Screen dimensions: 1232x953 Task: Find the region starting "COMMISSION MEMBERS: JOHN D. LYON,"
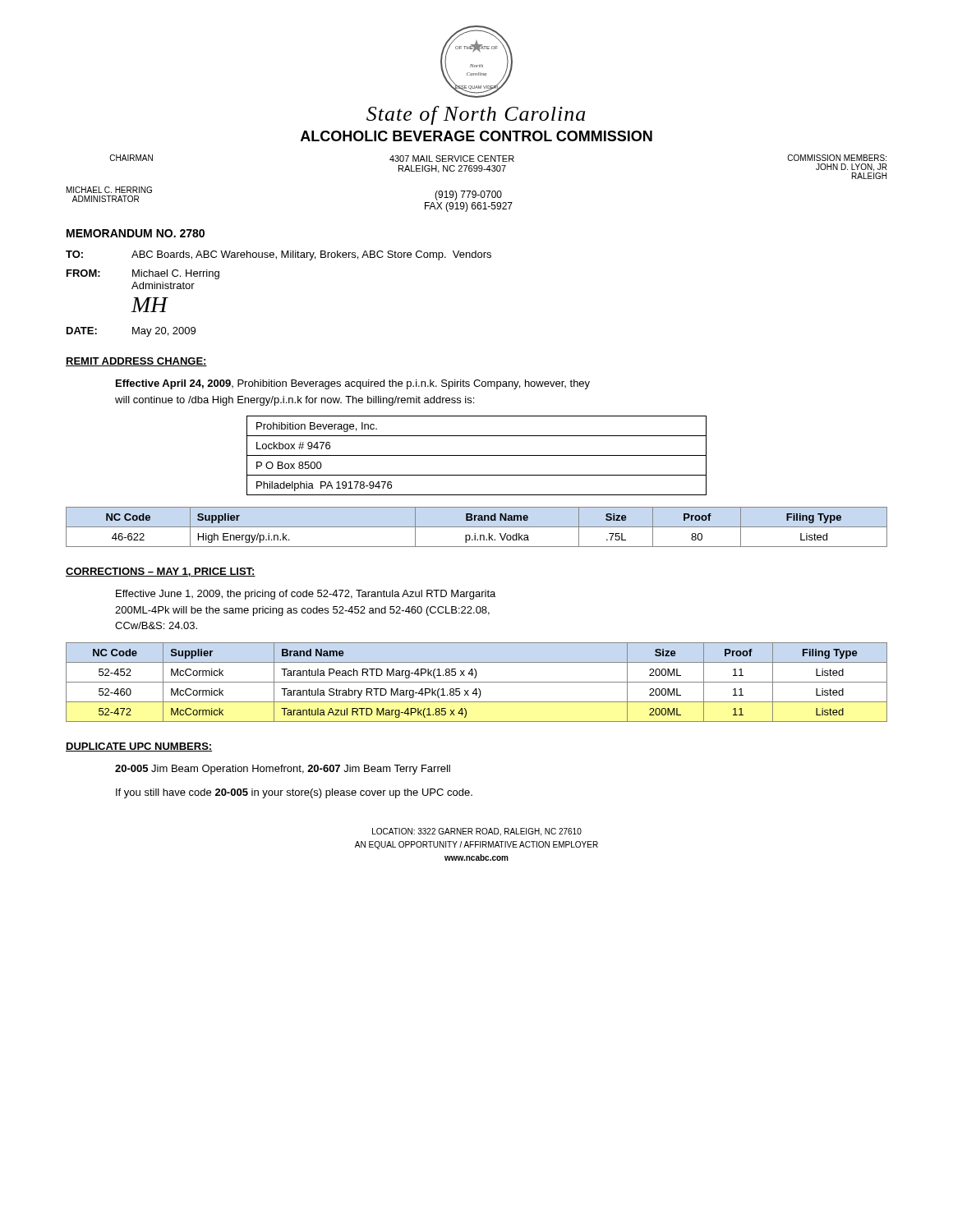(837, 167)
